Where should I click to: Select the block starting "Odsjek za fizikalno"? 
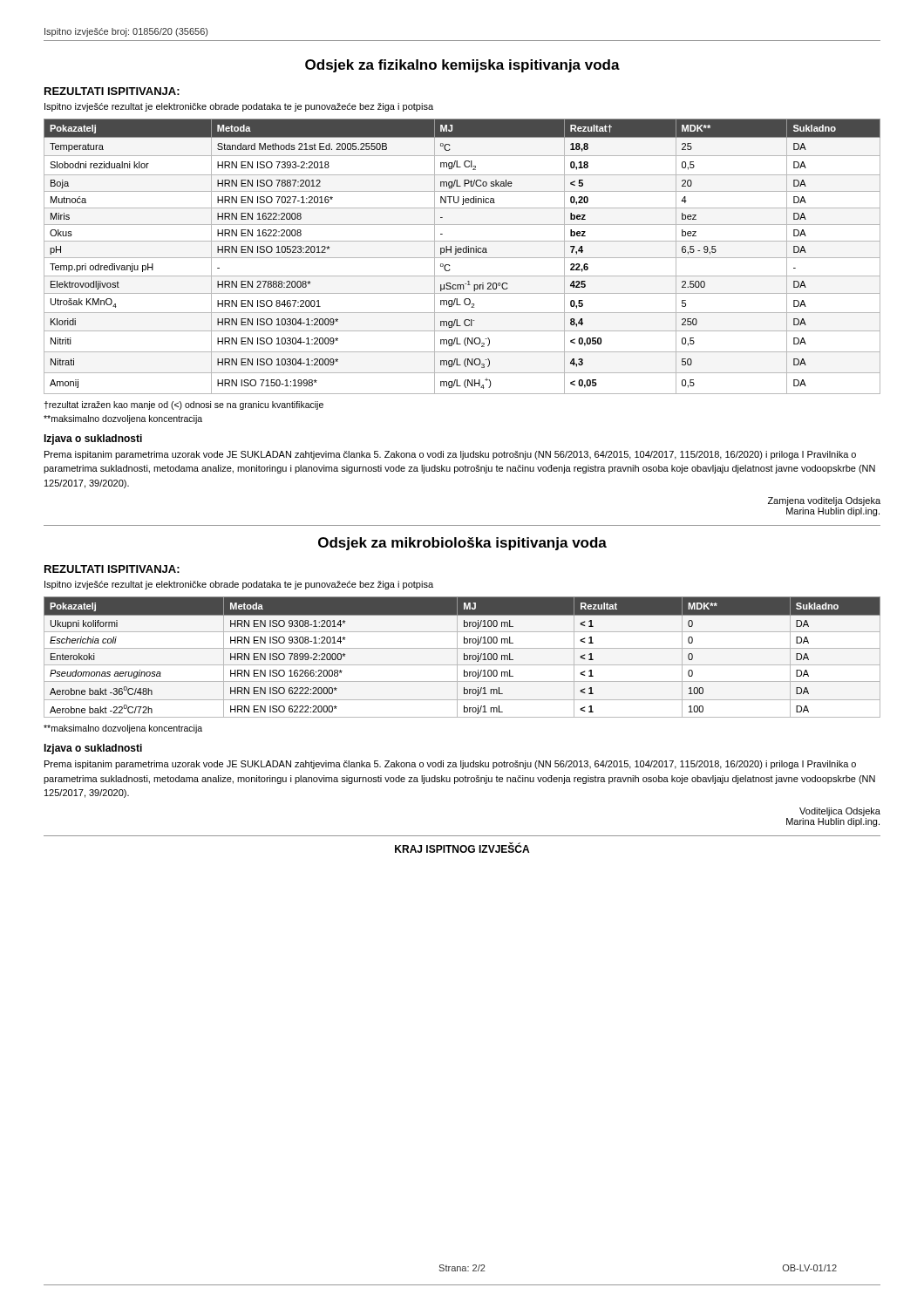[462, 65]
